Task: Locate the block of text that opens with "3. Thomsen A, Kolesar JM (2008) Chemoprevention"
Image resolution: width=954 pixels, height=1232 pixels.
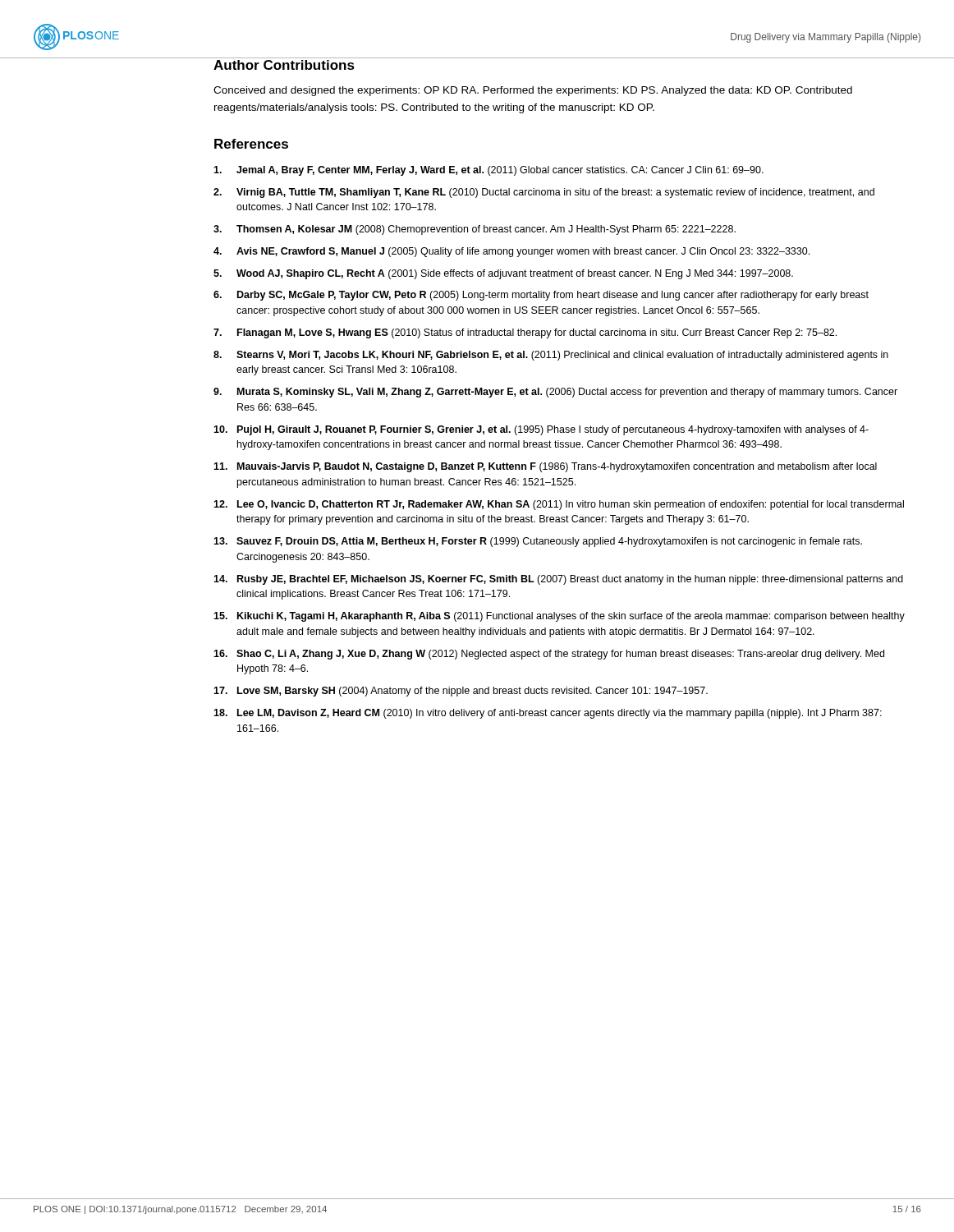Action: [x=559, y=230]
